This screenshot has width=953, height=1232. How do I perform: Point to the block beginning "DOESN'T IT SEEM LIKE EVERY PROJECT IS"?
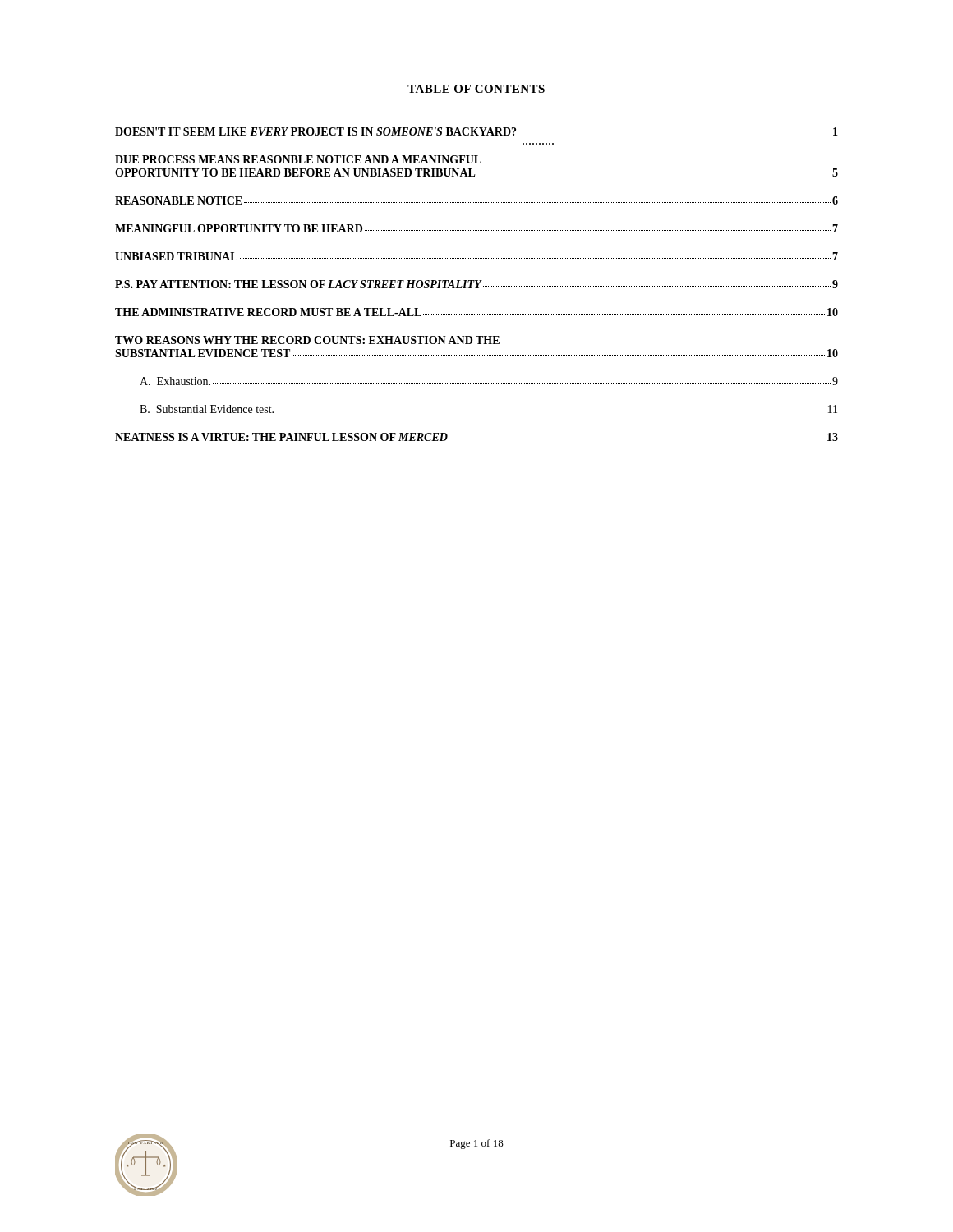coord(476,132)
